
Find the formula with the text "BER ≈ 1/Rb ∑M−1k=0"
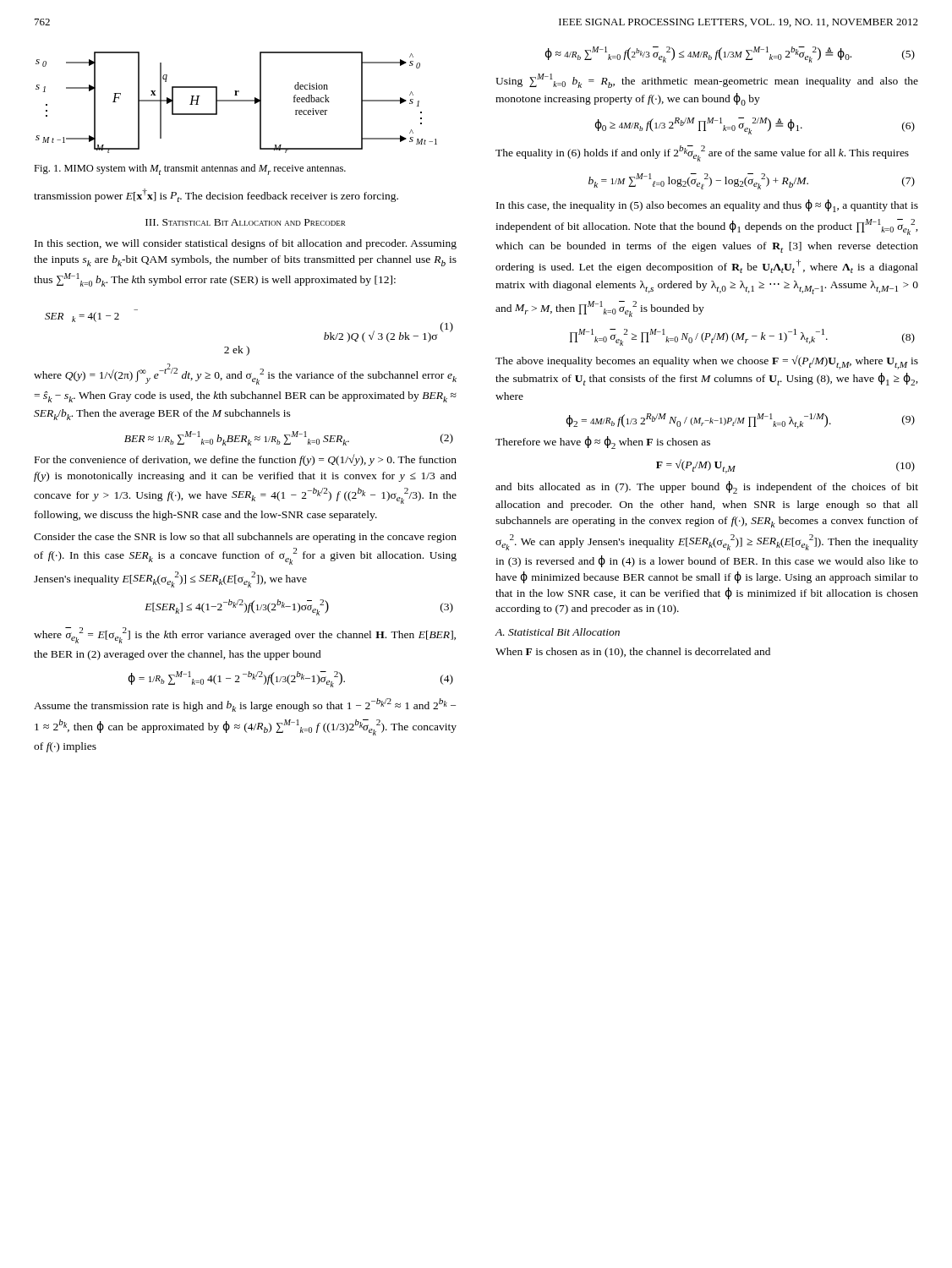[245, 438]
